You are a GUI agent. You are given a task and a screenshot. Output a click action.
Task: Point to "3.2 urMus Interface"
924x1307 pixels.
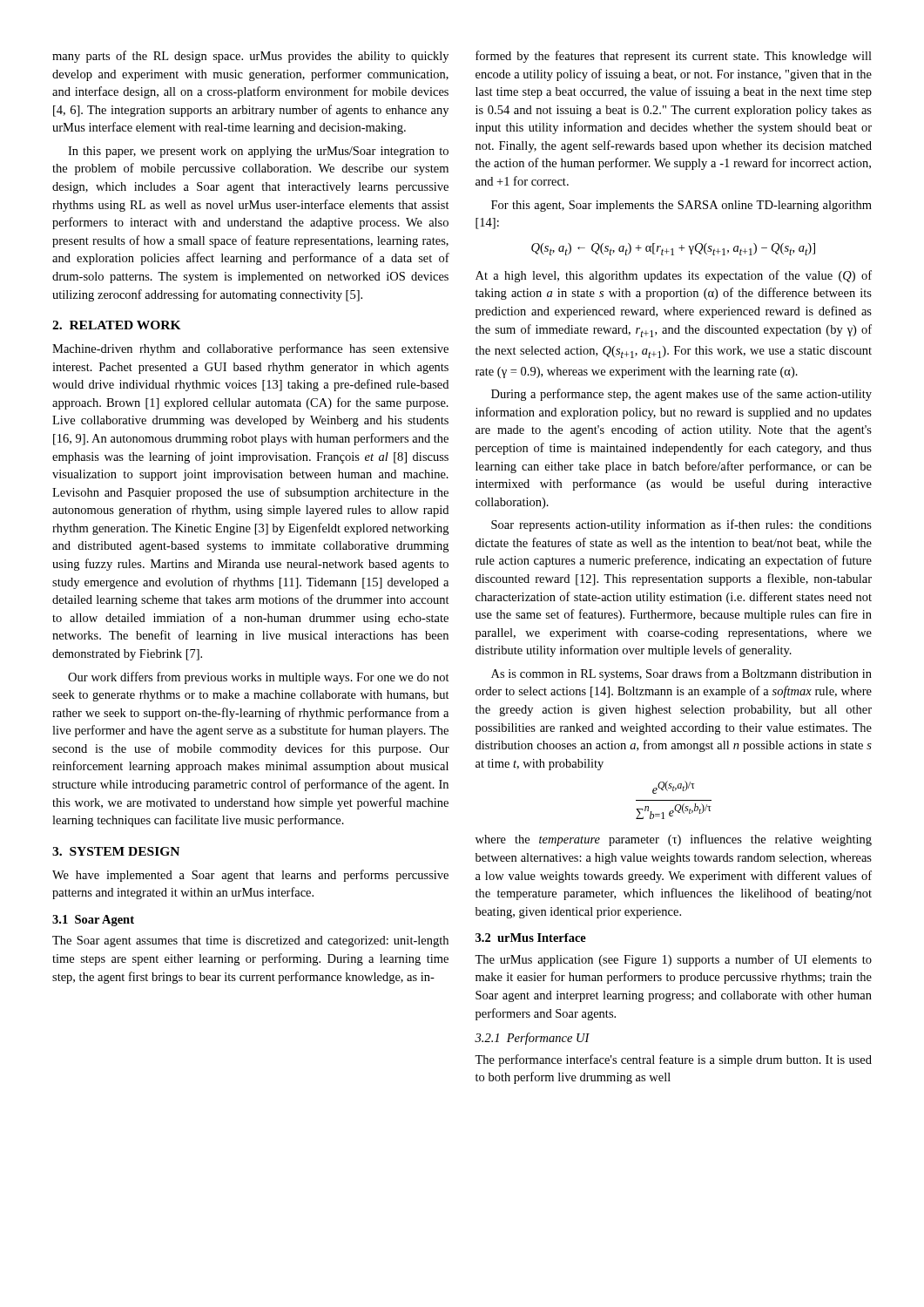(530, 938)
